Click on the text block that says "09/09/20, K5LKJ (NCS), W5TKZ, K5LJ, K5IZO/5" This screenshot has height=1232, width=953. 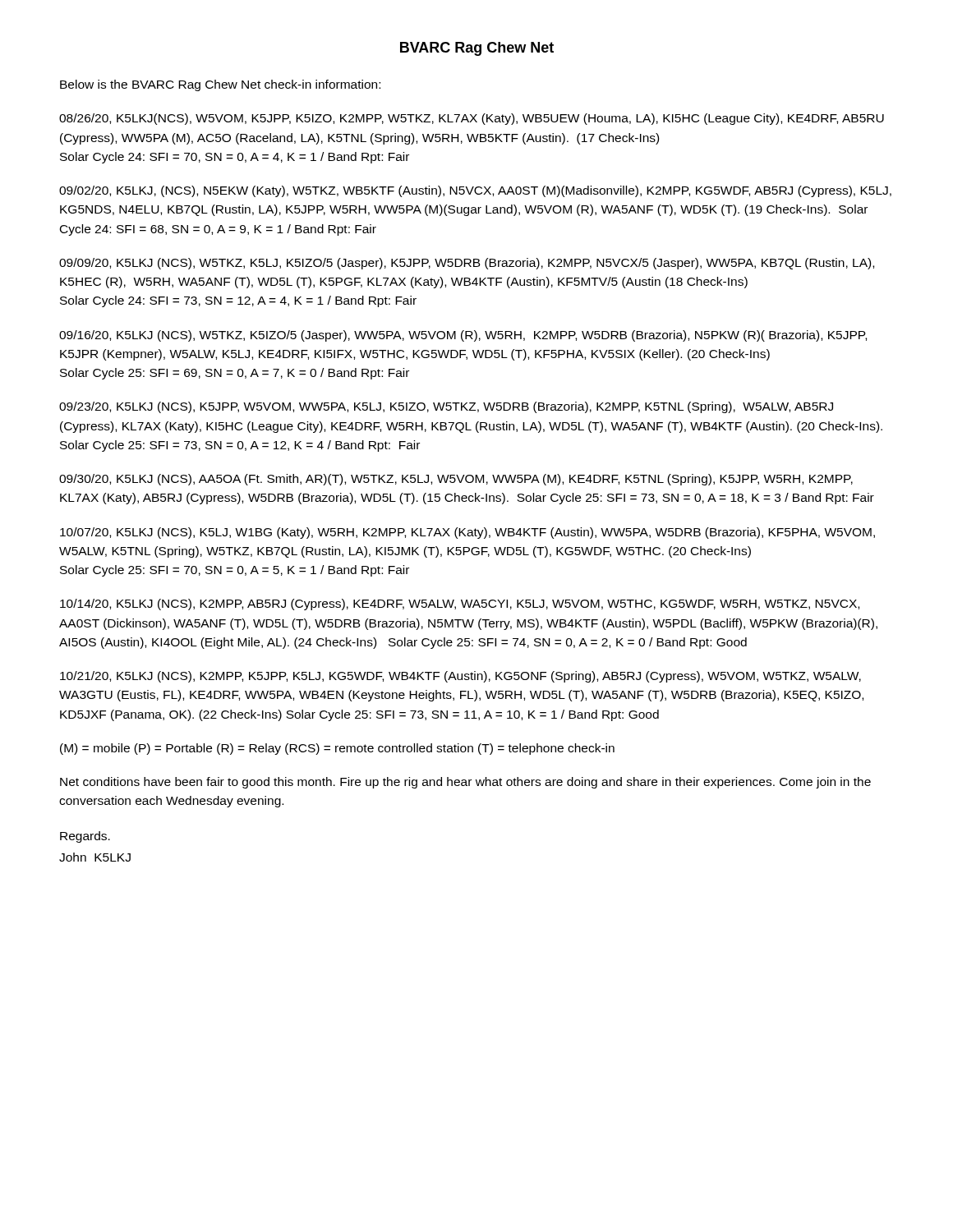click(x=467, y=281)
